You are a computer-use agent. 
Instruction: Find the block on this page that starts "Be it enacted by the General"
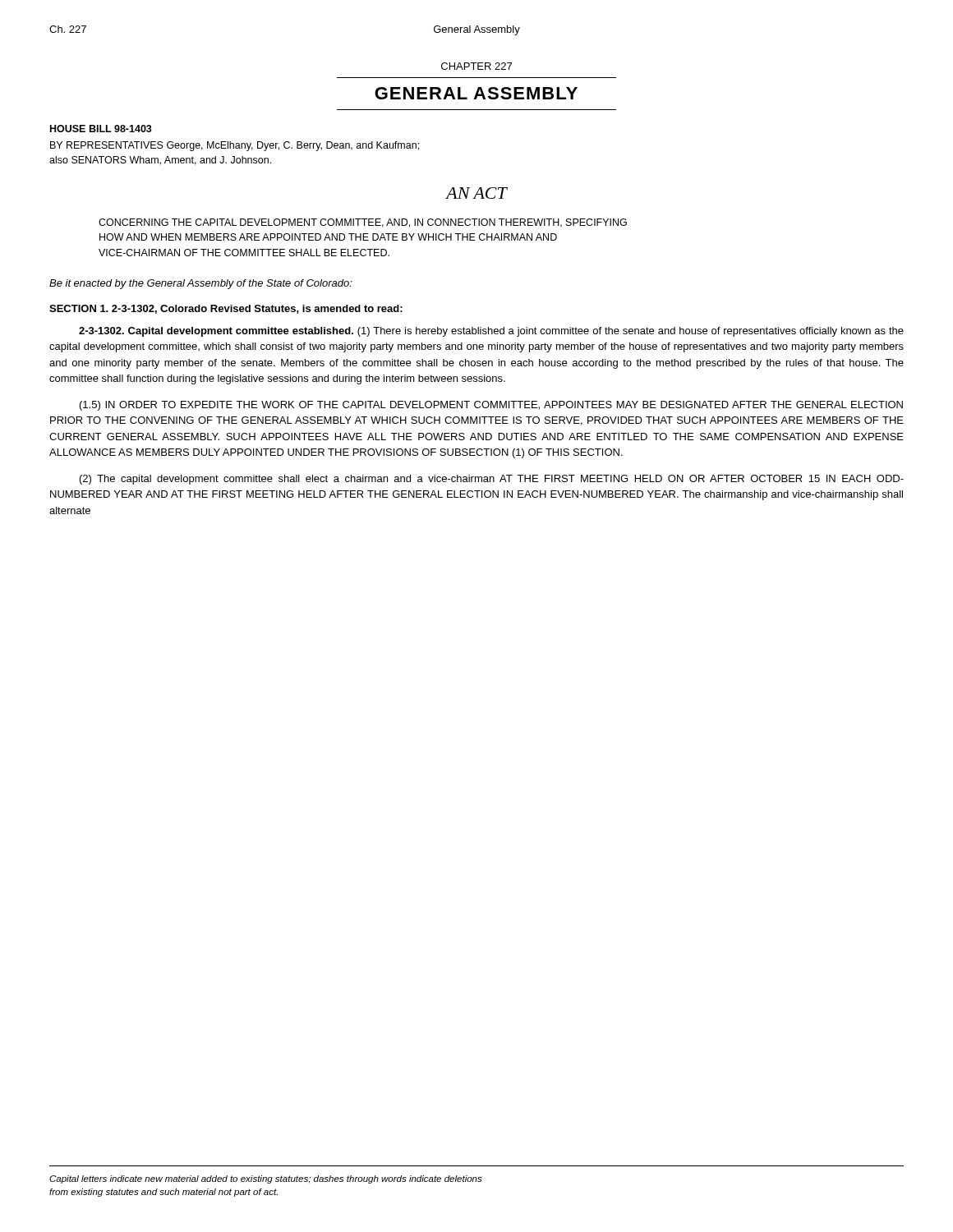[x=201, y=283]
